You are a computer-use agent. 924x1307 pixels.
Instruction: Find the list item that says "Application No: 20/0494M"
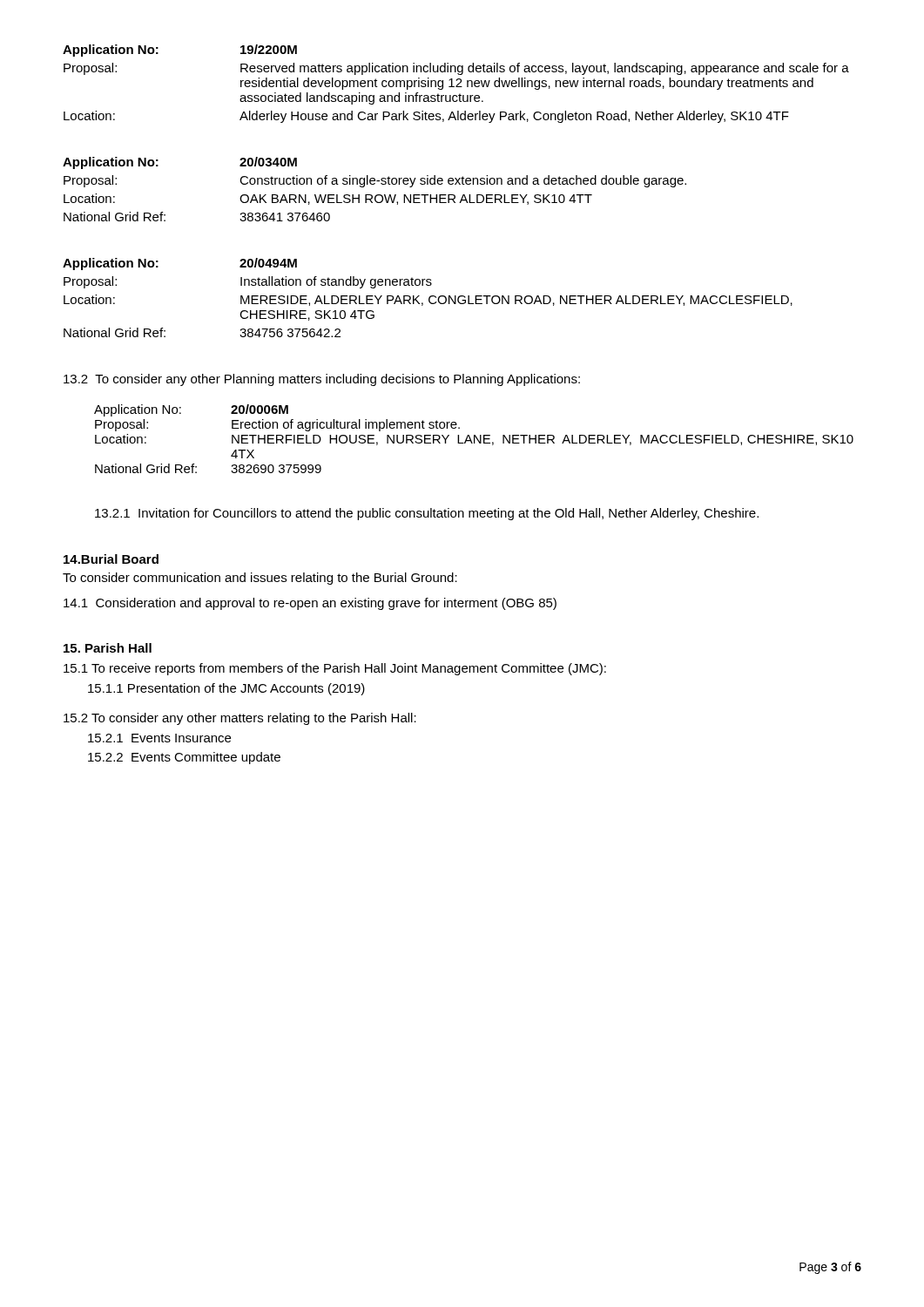462,299
